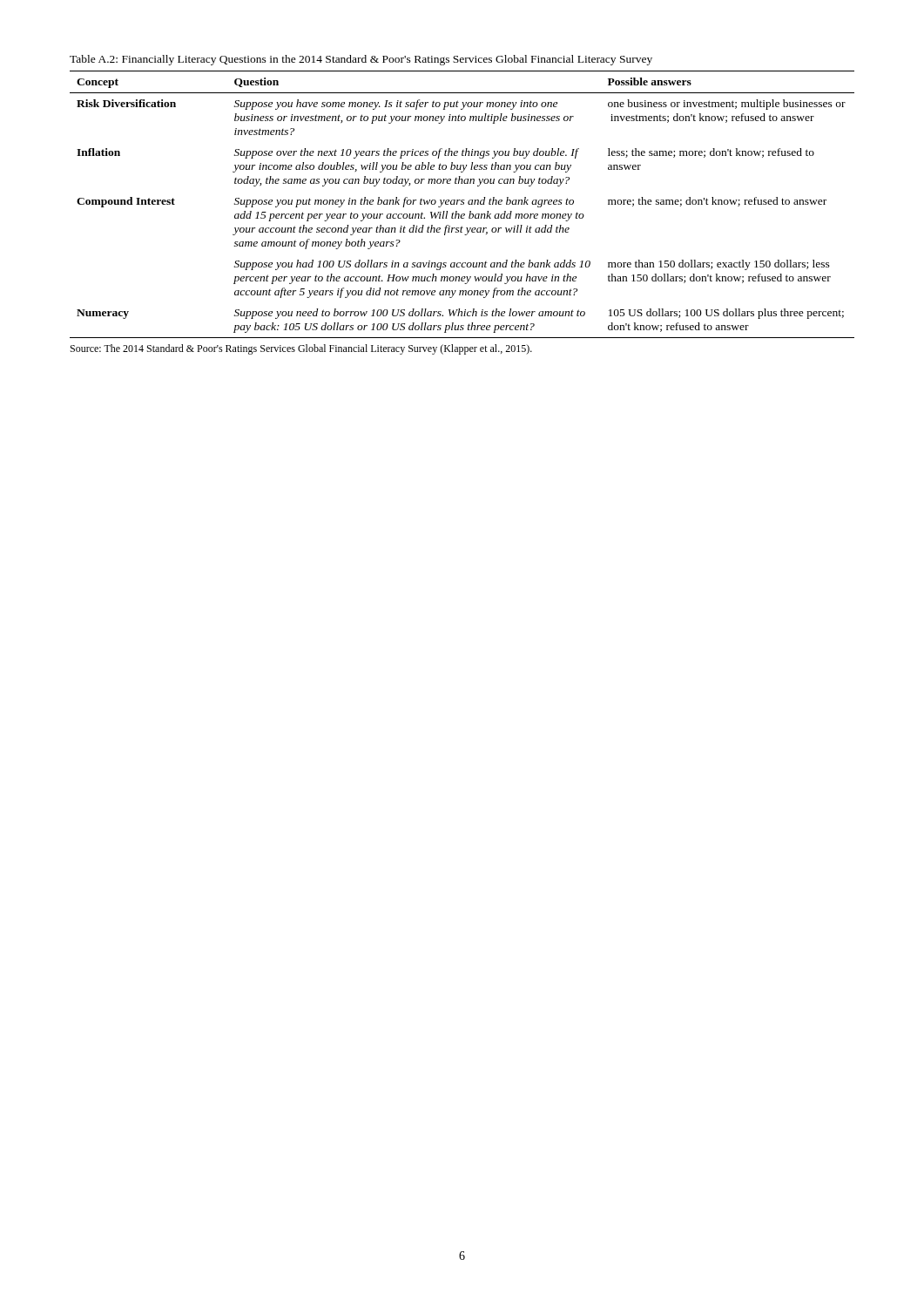
Task: Click on the table containing "105 US dollars; 100 US"
Action: (x=462, y=204)
